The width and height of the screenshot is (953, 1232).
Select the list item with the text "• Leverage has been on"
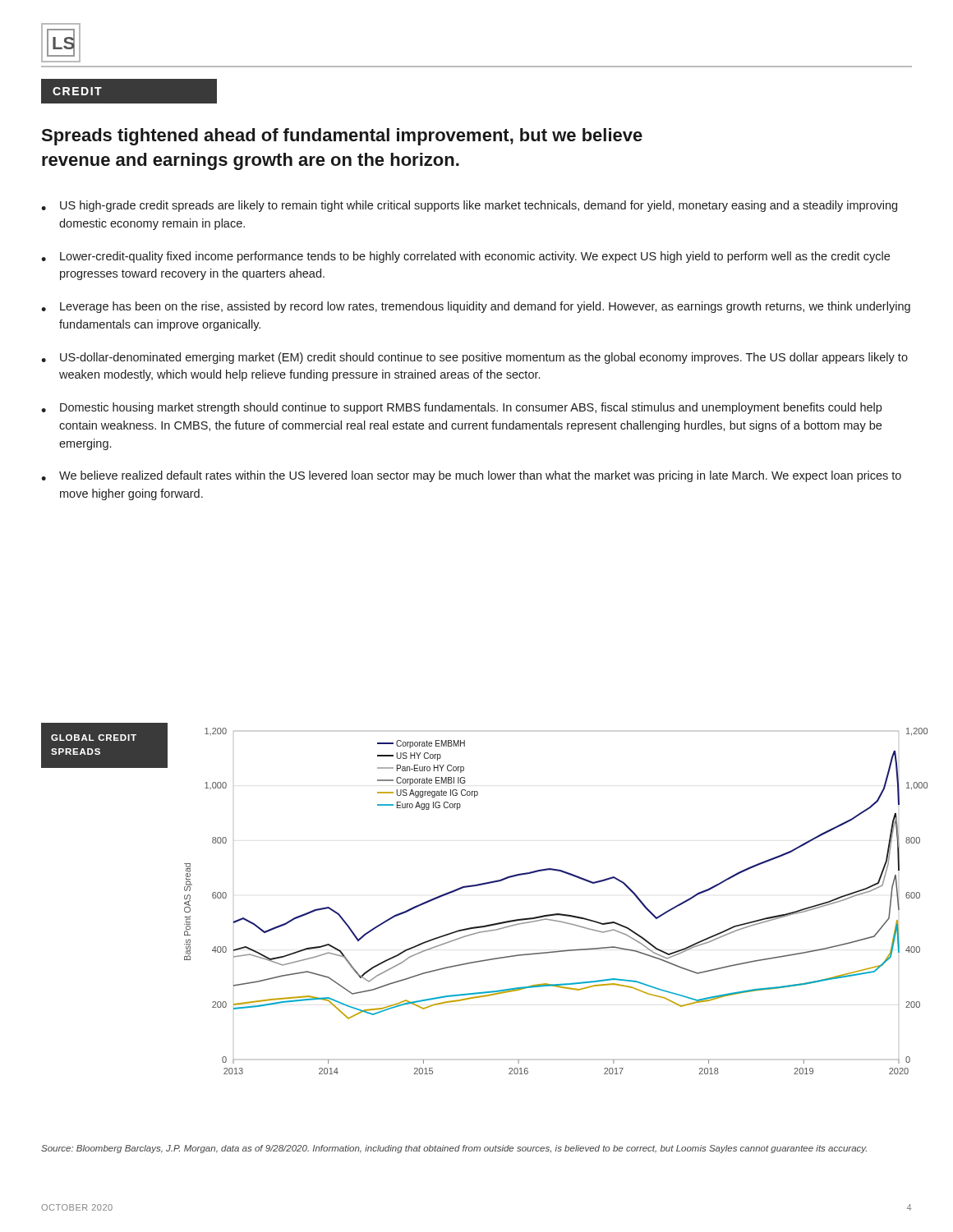[x=476, y=316]
